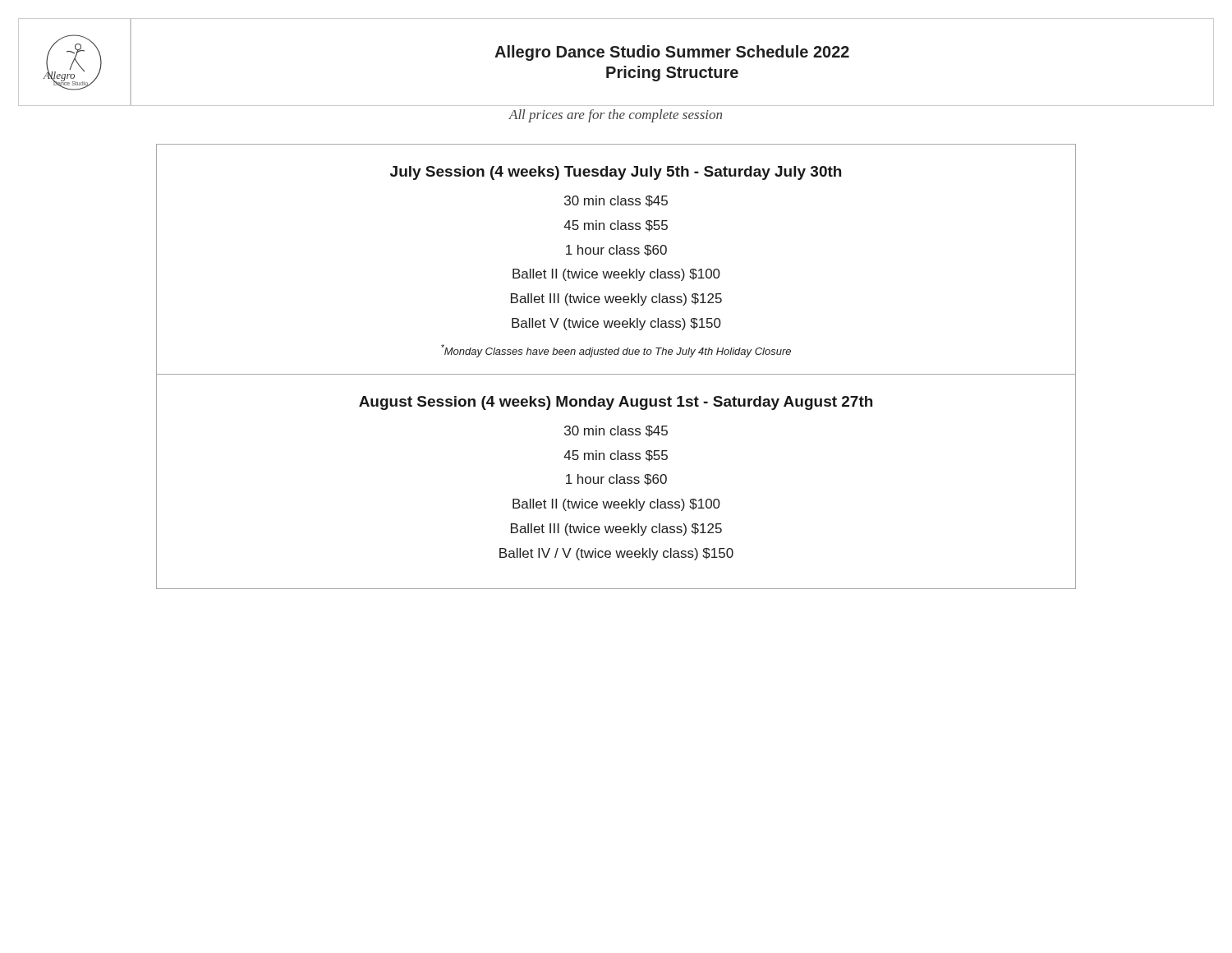Select the region starting "August Session (4 weeks)"
The image size is (1232, 953).
click(x=616, y=401)
